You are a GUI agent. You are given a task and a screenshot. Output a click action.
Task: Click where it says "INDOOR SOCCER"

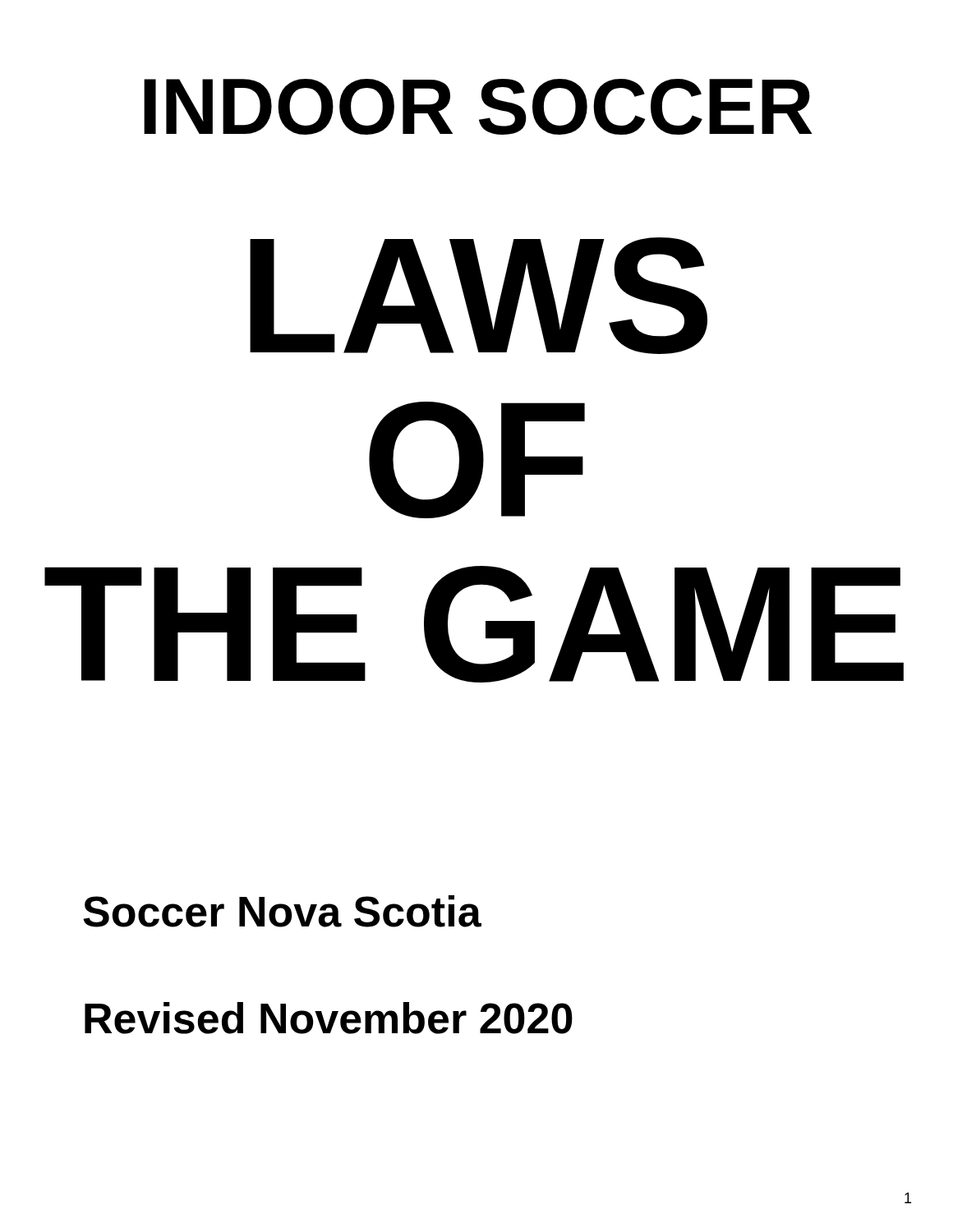[476, 107]
